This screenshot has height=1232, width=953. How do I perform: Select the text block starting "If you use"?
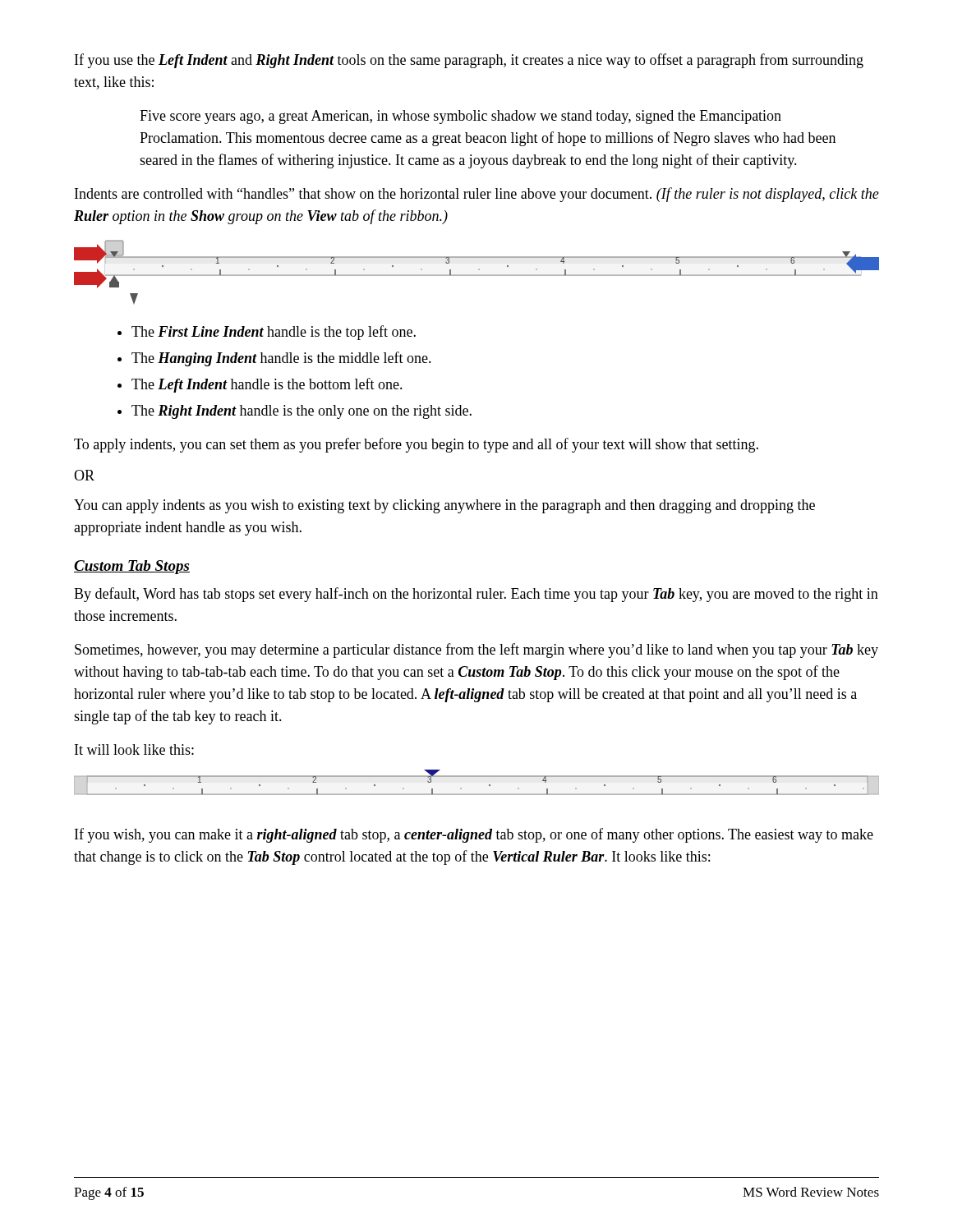[469, 71]
